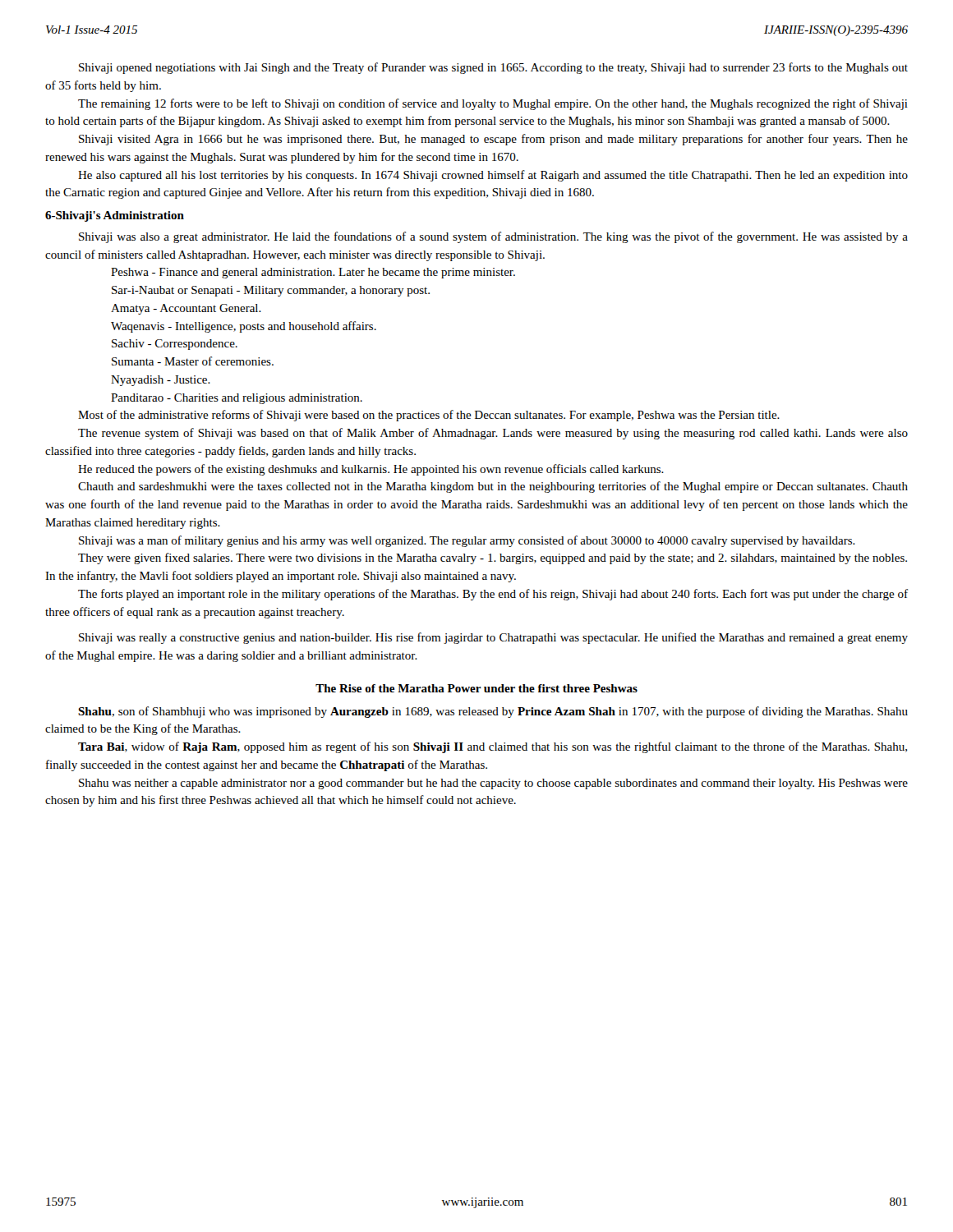Locate the text block starting "Chauth and sardeshmukhi were the taxes"

click(x=476, y=504)
